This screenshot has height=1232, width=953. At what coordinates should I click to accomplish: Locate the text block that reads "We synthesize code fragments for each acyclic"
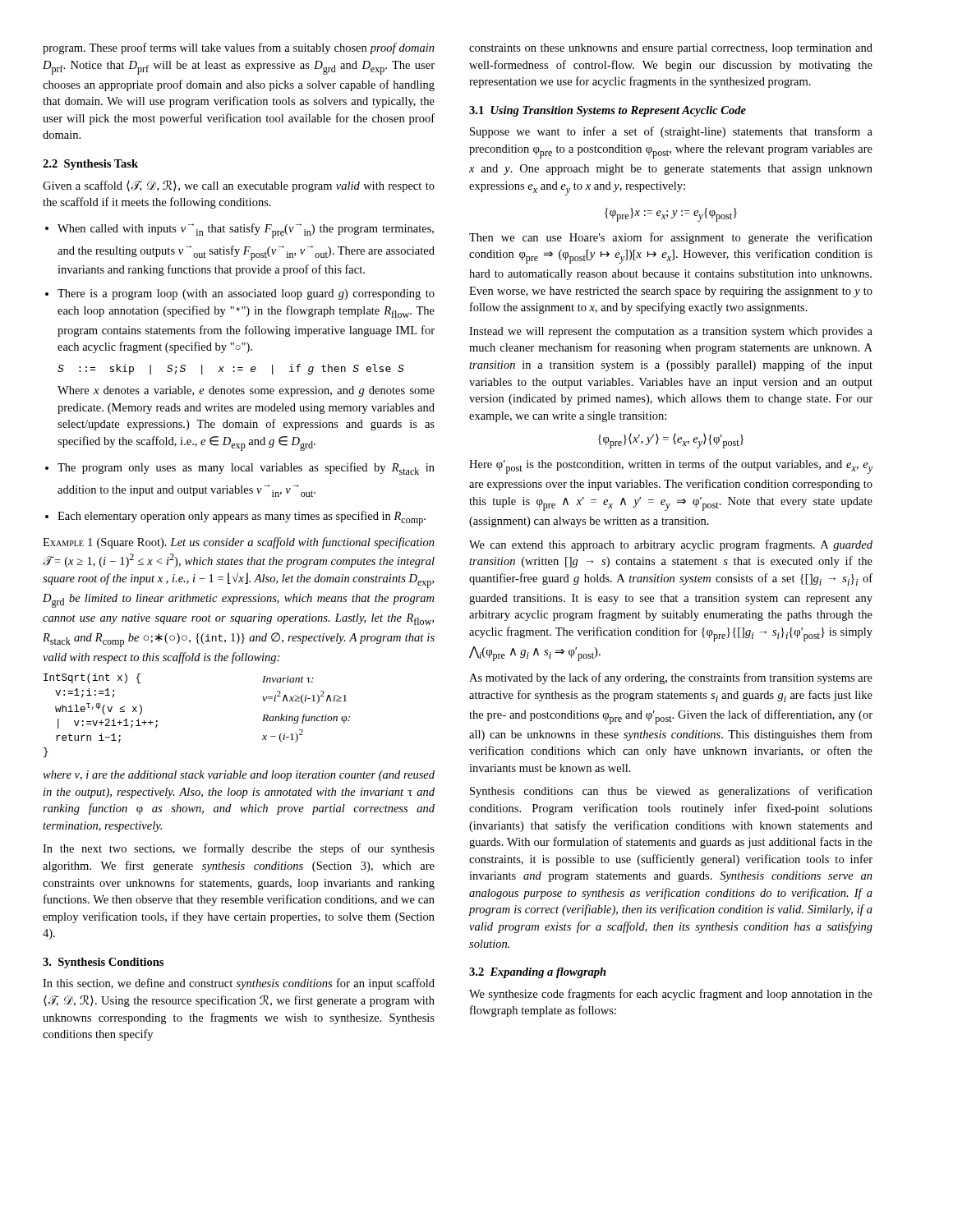(671, 1002)
